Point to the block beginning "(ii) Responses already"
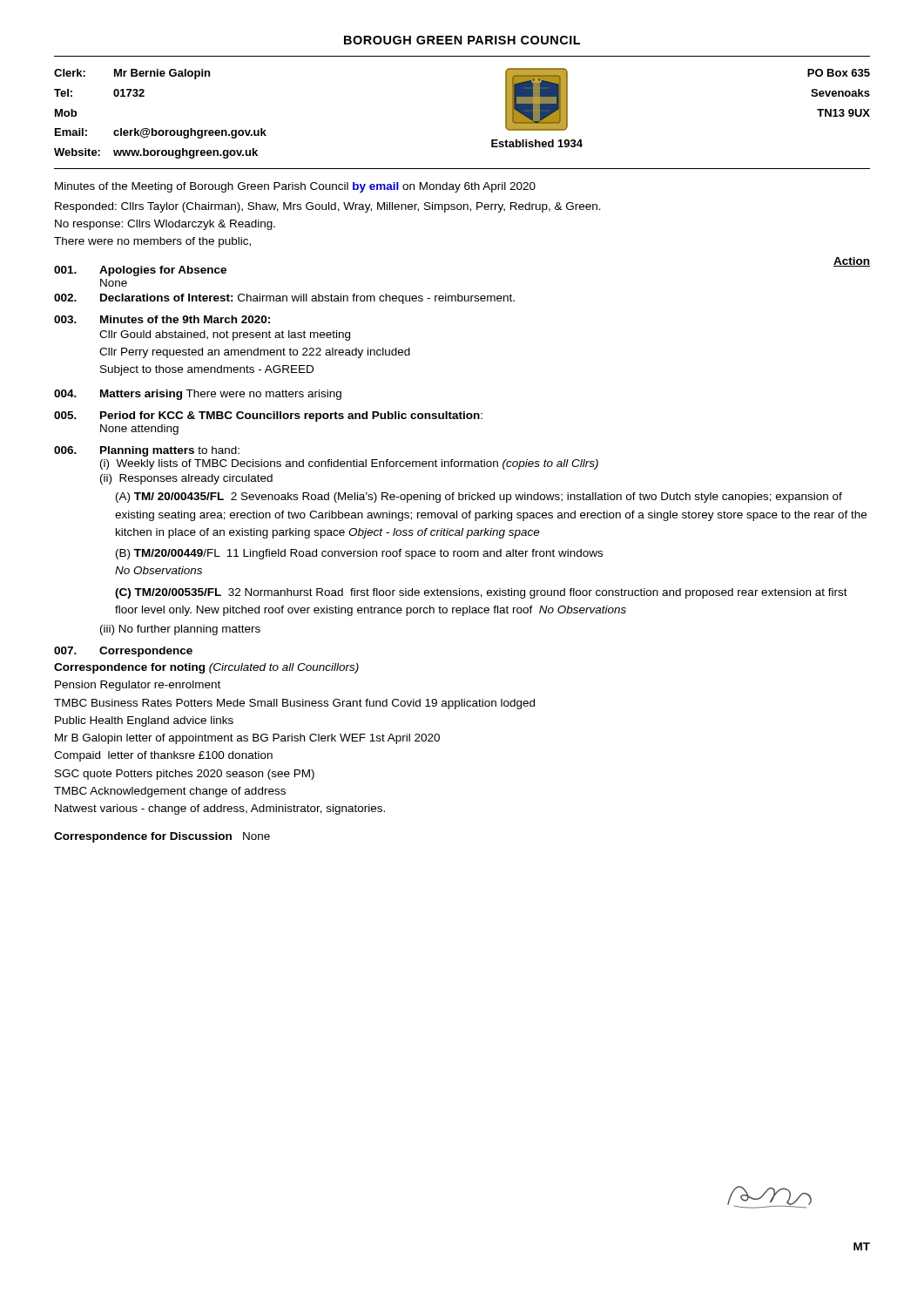This screenshot has width=924, height=1307. click(186, 478)
